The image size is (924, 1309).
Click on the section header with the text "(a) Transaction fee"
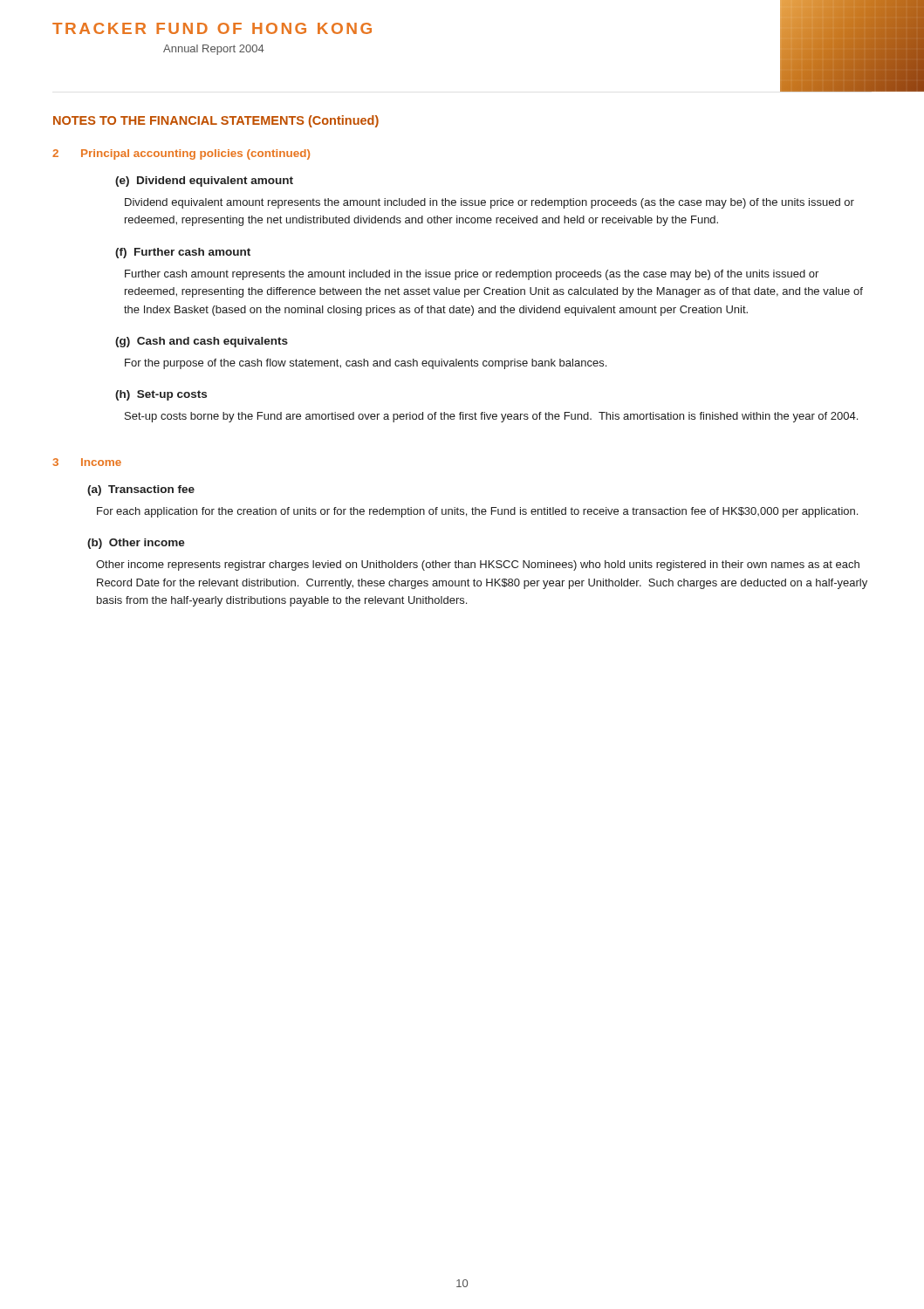tap(141, 489)
